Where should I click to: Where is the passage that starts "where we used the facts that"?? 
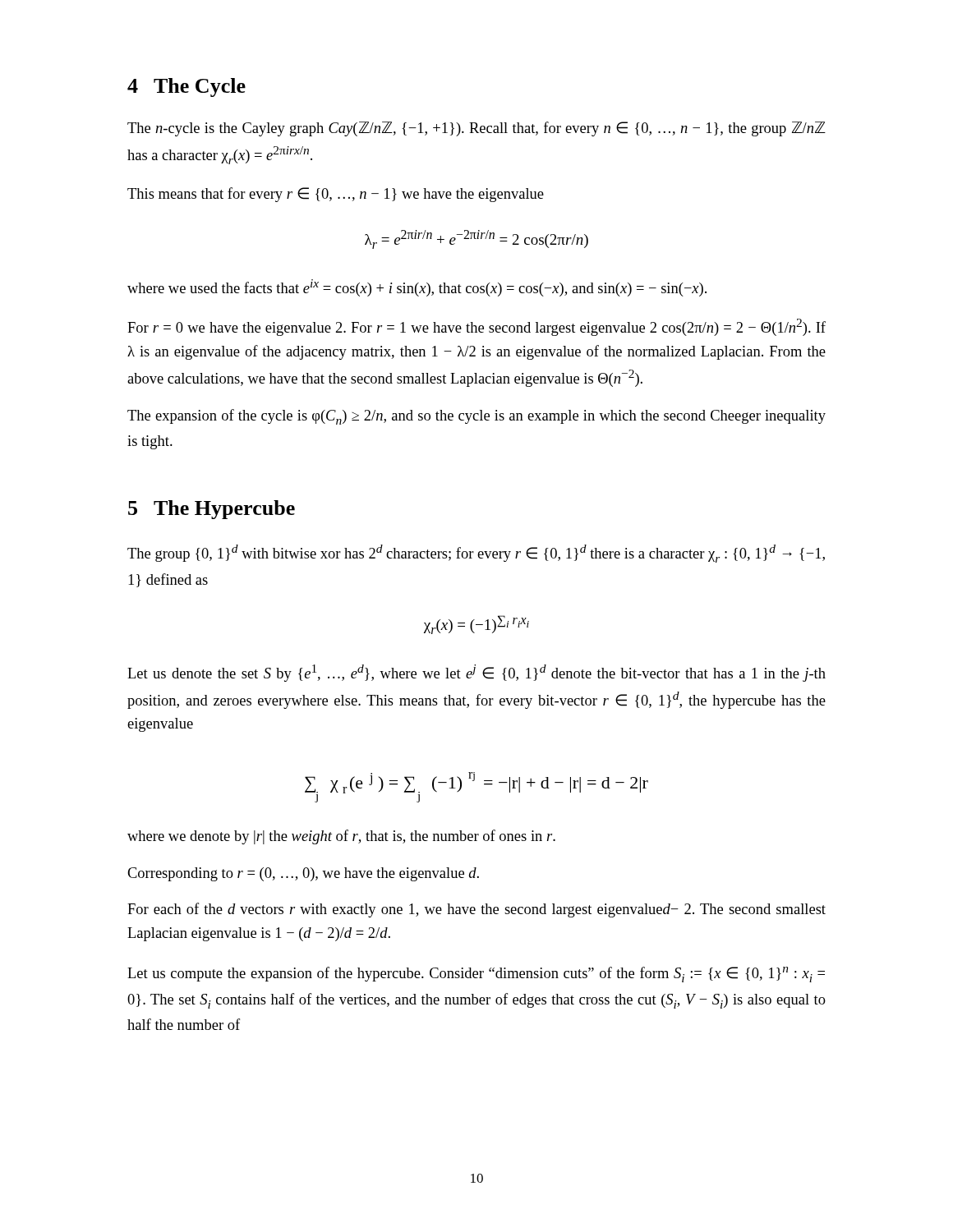click(x=476, y=287)
